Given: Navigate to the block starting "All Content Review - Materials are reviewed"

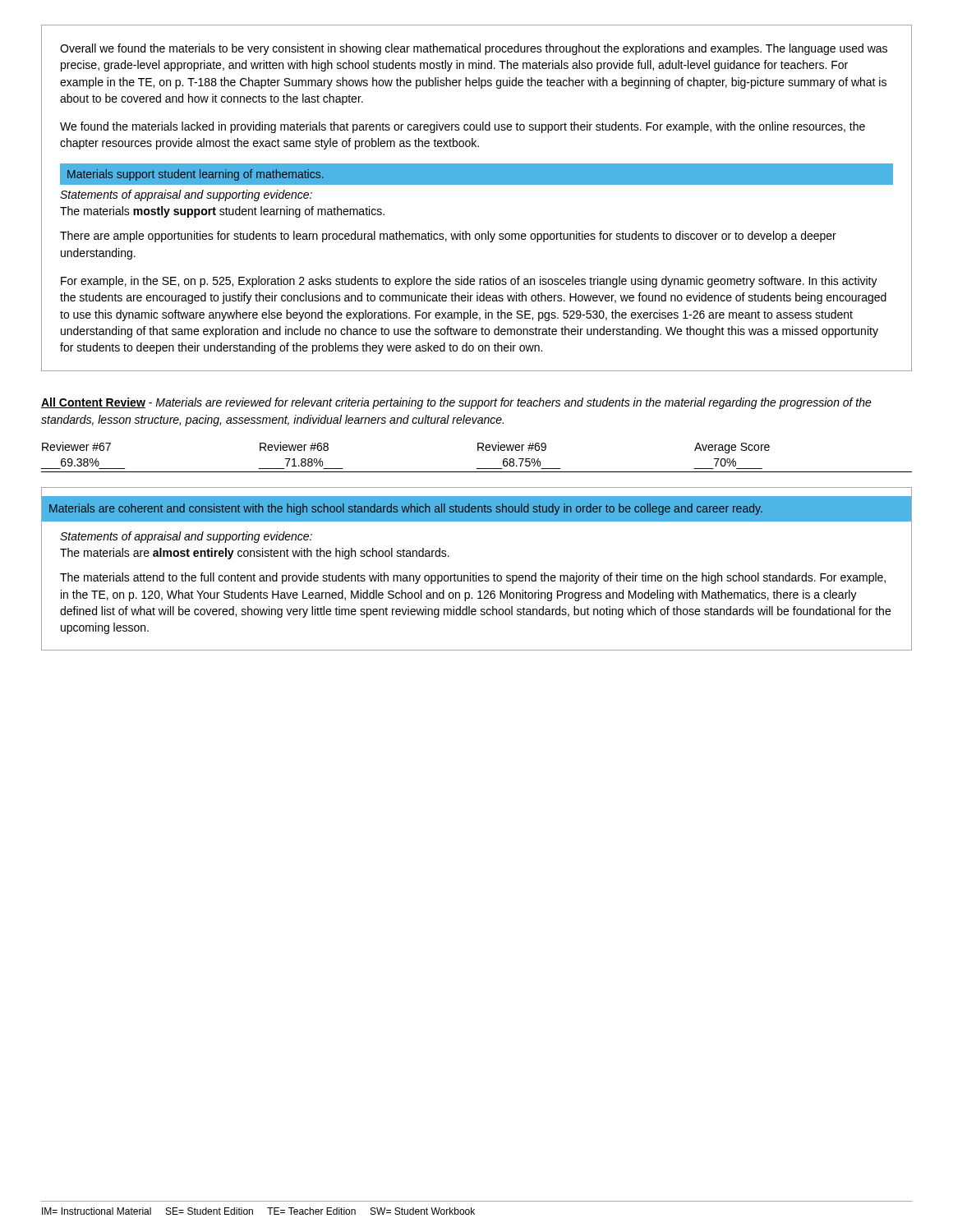Looking at the screenshot, I should point(456,411).
